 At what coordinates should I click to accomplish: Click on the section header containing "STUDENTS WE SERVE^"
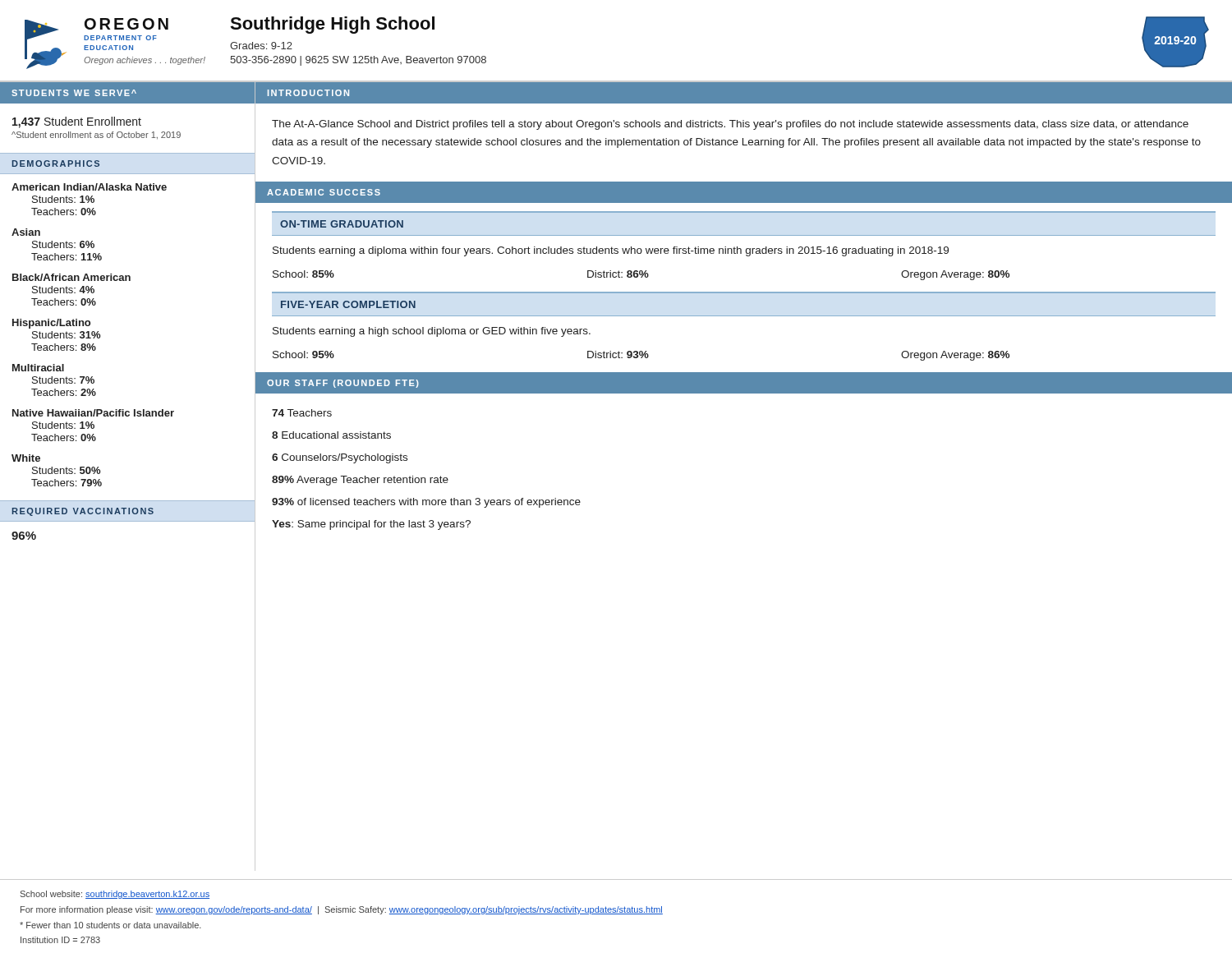click(75, 93)
